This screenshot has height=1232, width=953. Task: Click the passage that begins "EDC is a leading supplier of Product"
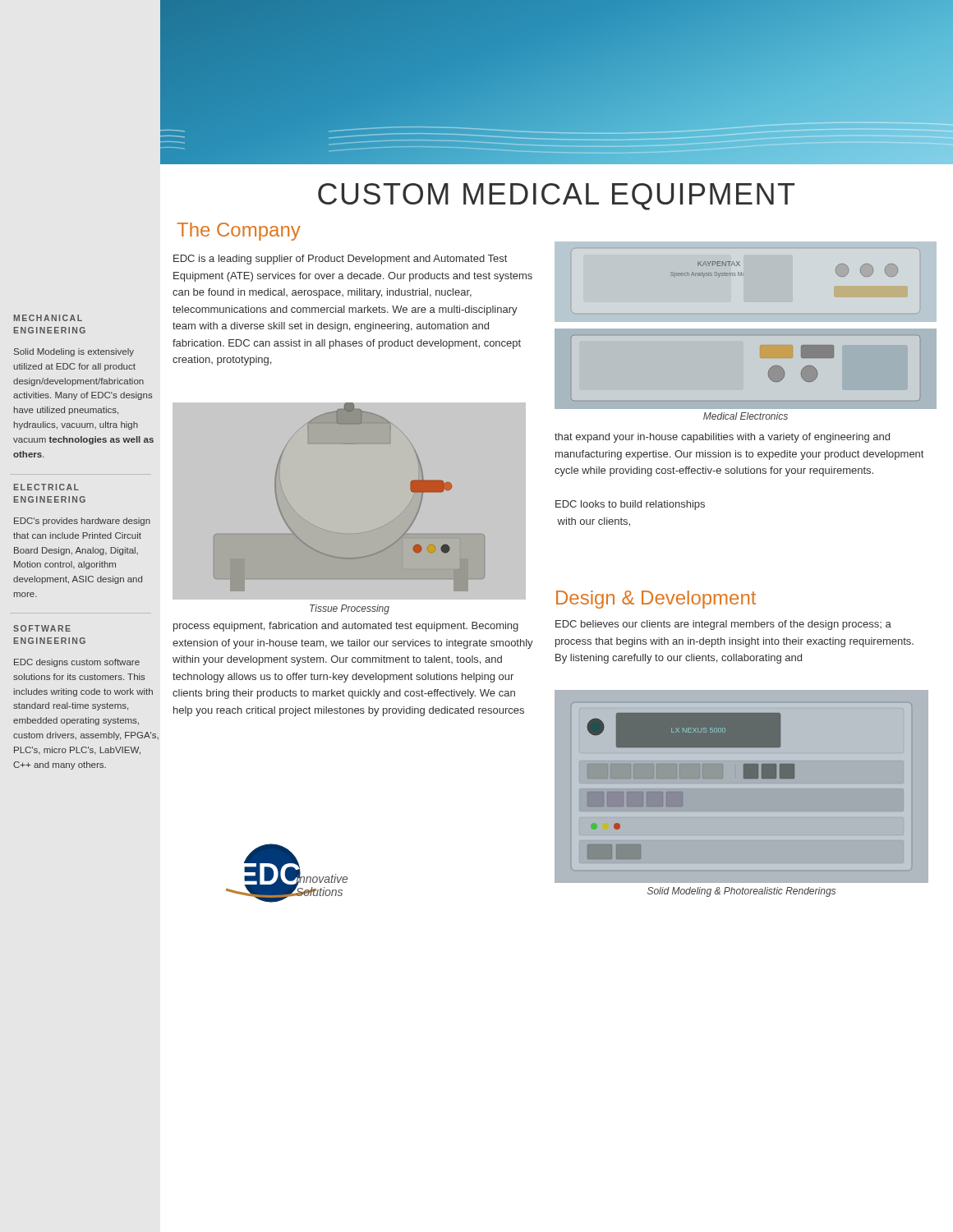coord(353,309)
